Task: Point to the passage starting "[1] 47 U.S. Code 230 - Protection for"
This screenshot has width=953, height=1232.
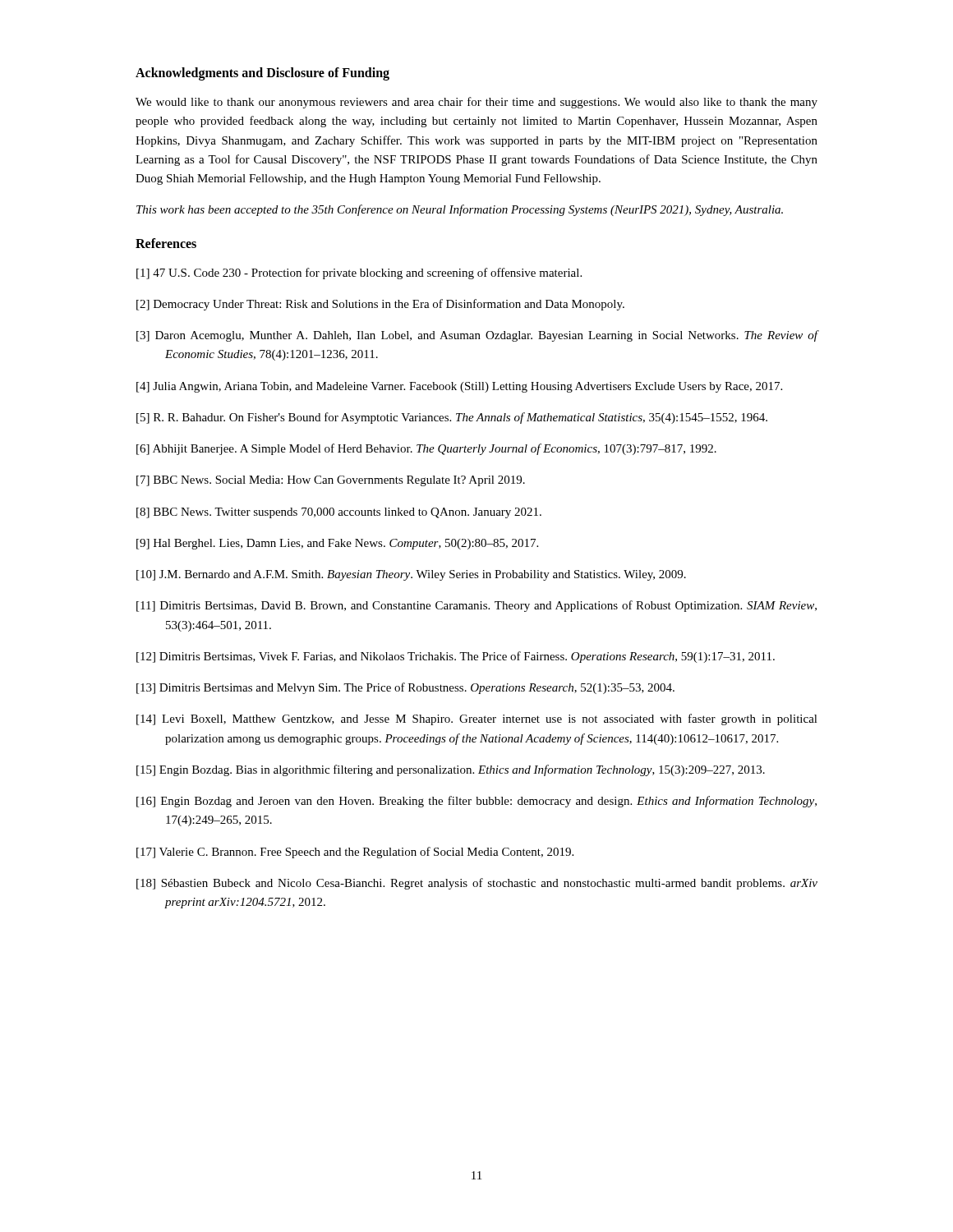Action: 476,273
